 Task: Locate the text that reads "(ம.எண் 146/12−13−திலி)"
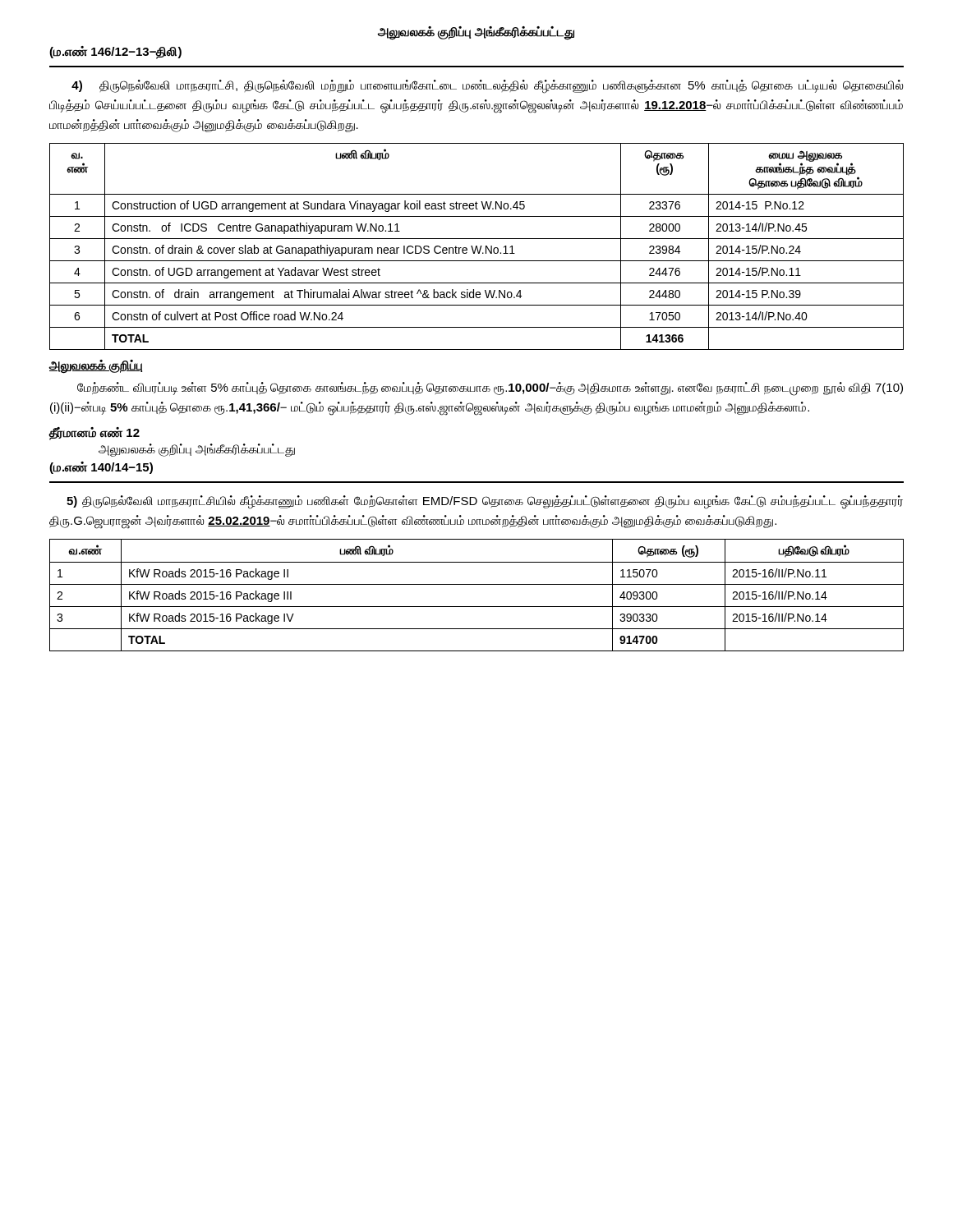(x=116, y=51)
